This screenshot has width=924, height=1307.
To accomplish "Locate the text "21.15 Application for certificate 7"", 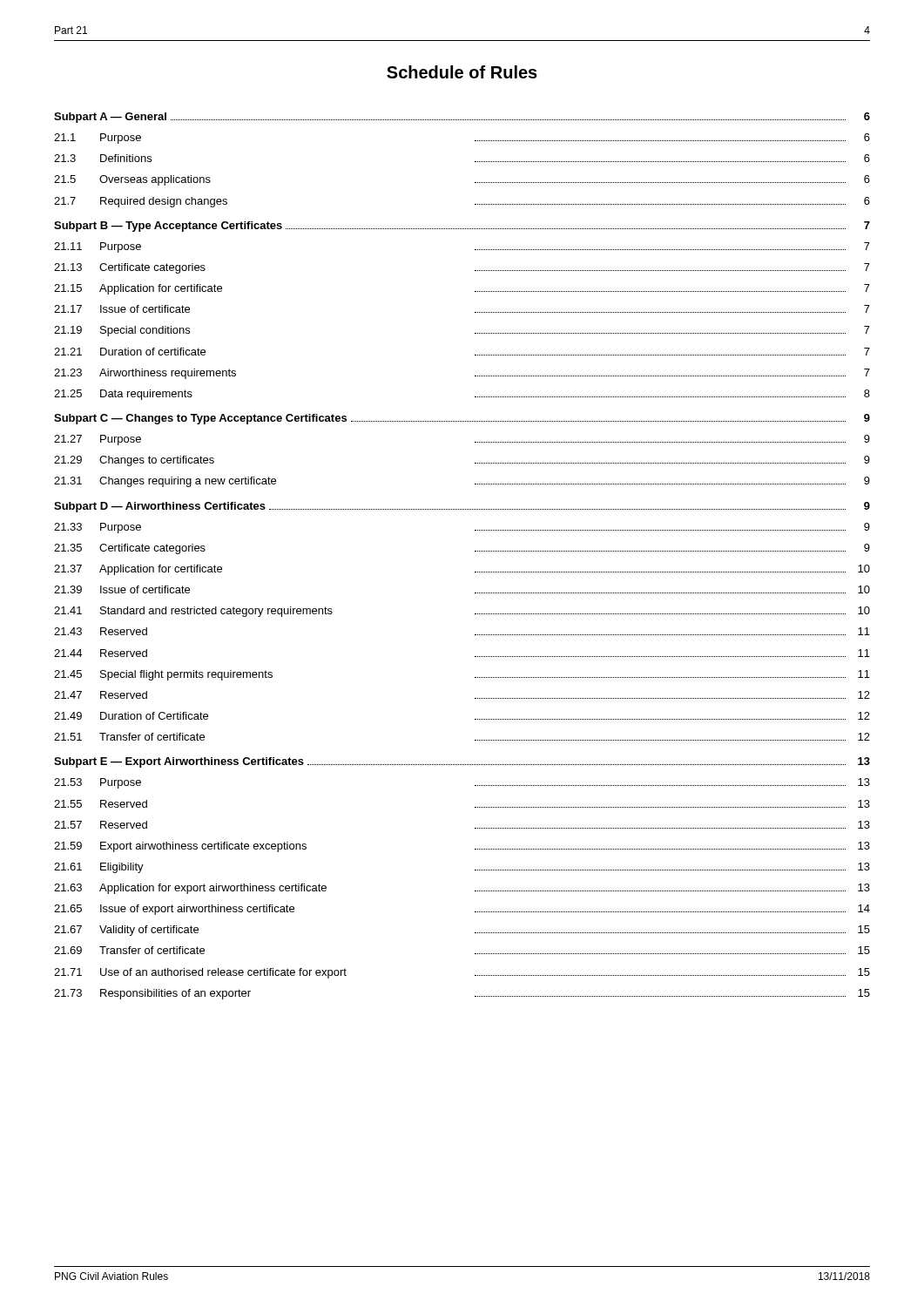I will click(63, 289).
